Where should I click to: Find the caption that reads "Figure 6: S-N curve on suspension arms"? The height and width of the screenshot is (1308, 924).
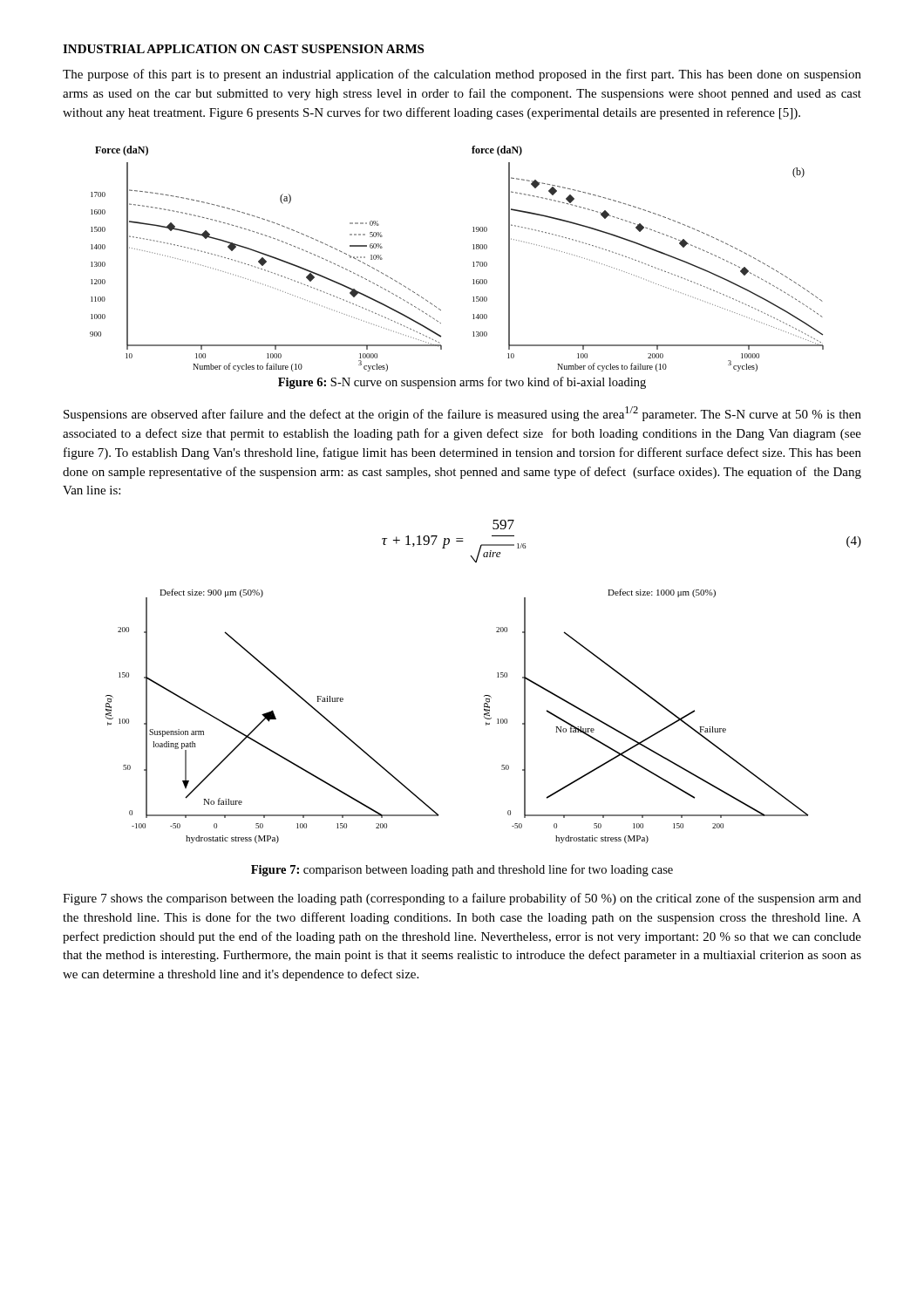coord(462,382)
